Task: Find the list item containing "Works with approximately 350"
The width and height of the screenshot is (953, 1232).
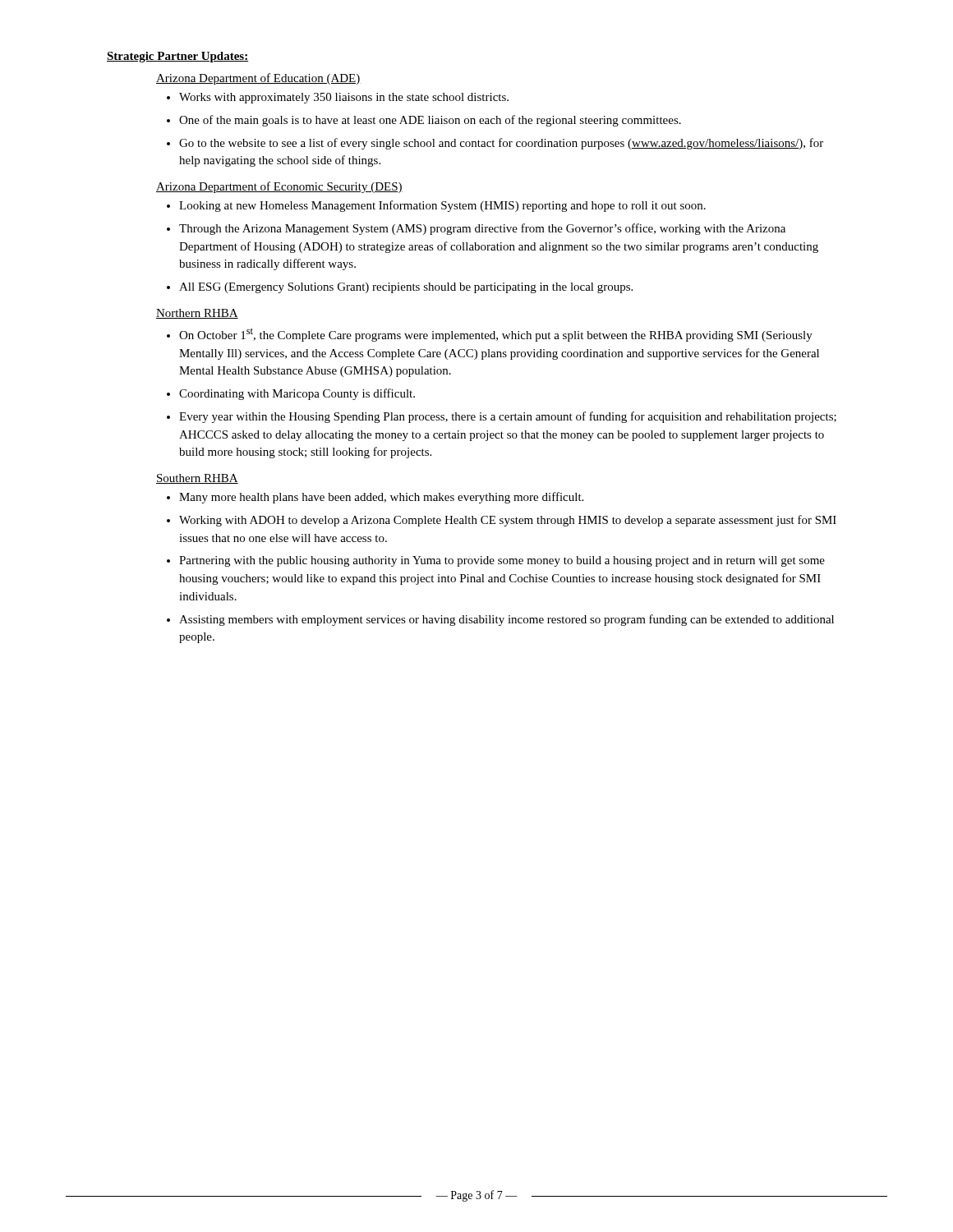Action: tap(344, 97)
